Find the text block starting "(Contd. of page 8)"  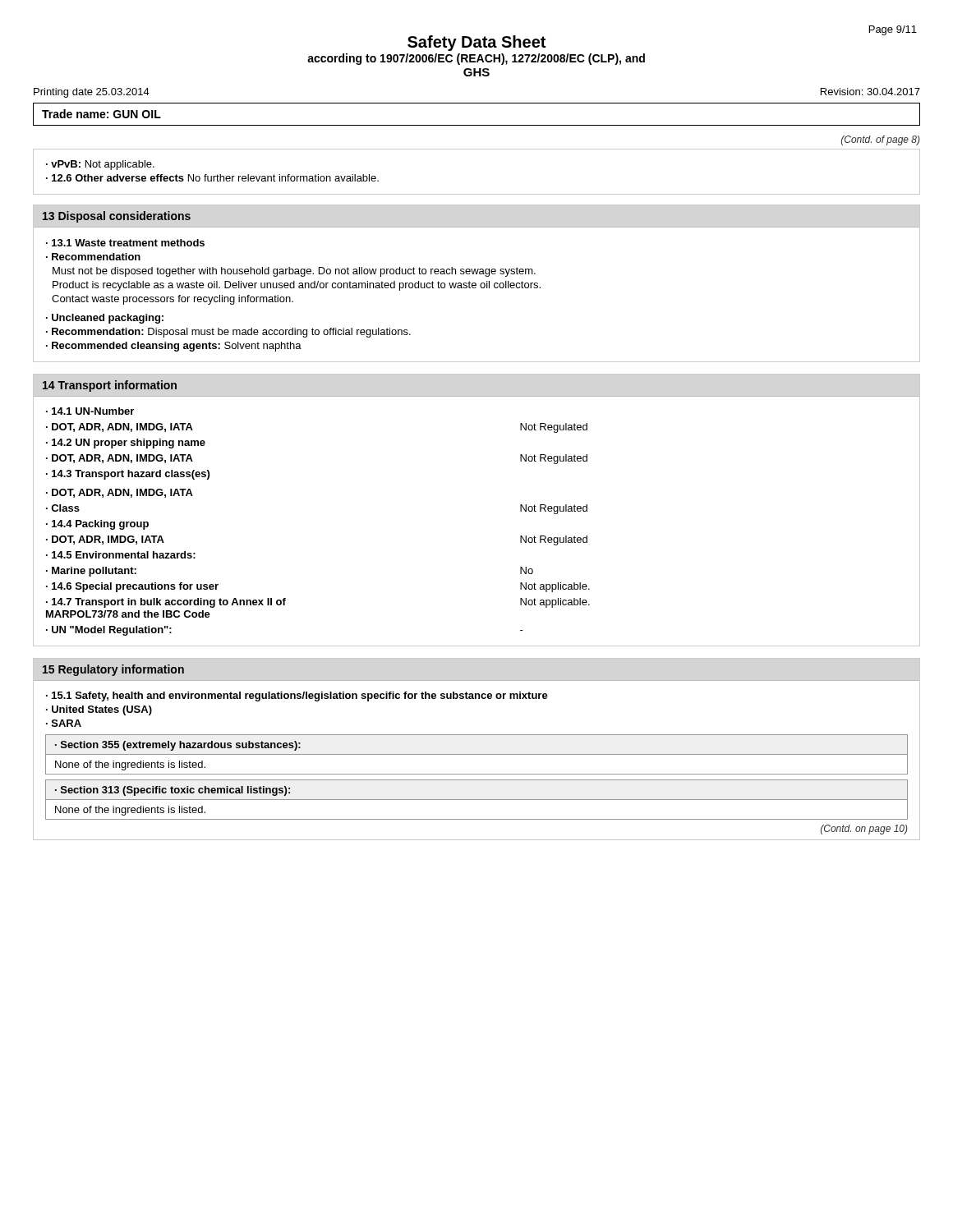880,140
